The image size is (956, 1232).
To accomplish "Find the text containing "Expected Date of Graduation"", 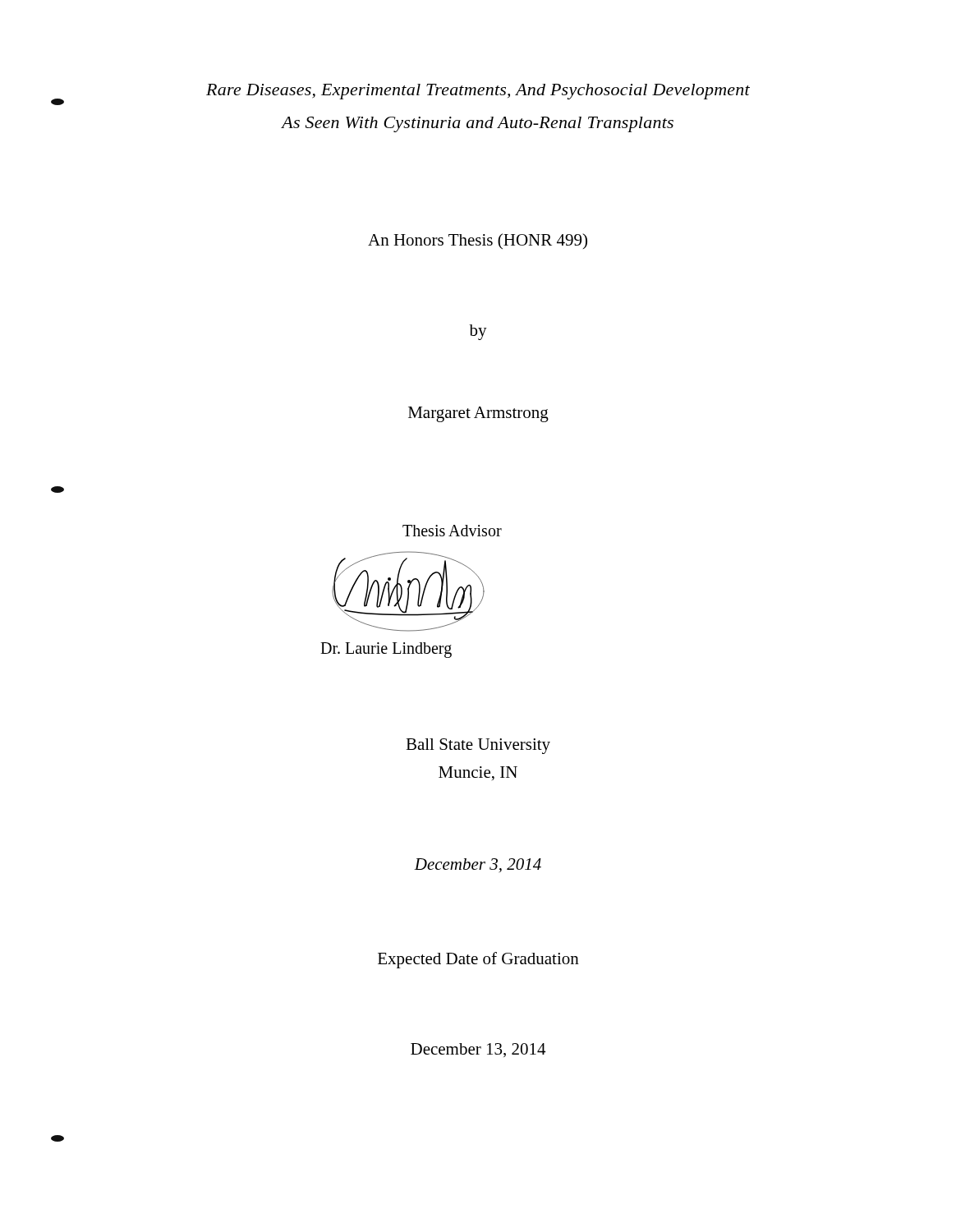I will pyautogui.click(x=478, y=958).
